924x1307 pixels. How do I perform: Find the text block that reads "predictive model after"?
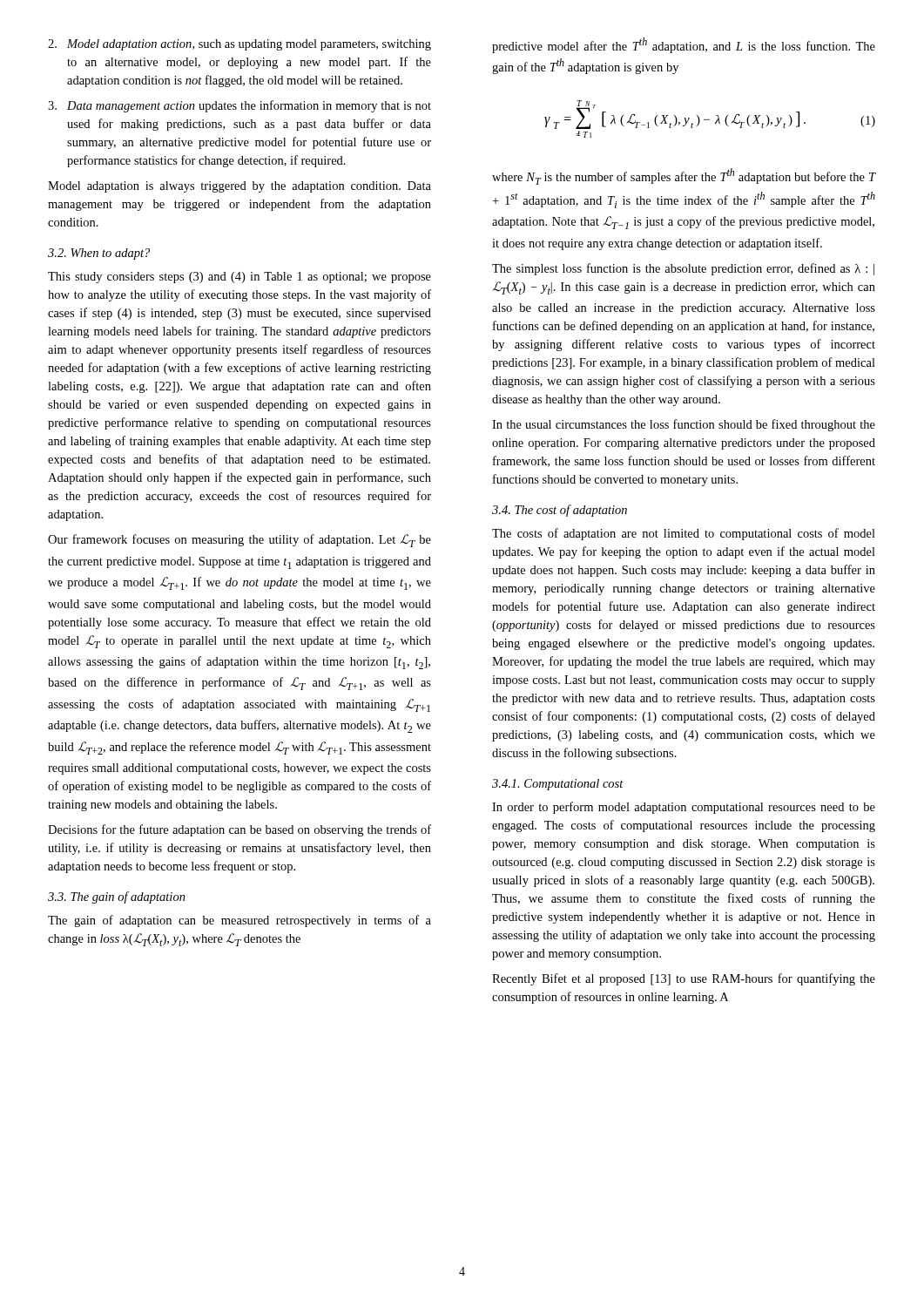click(x=684, y=56)
